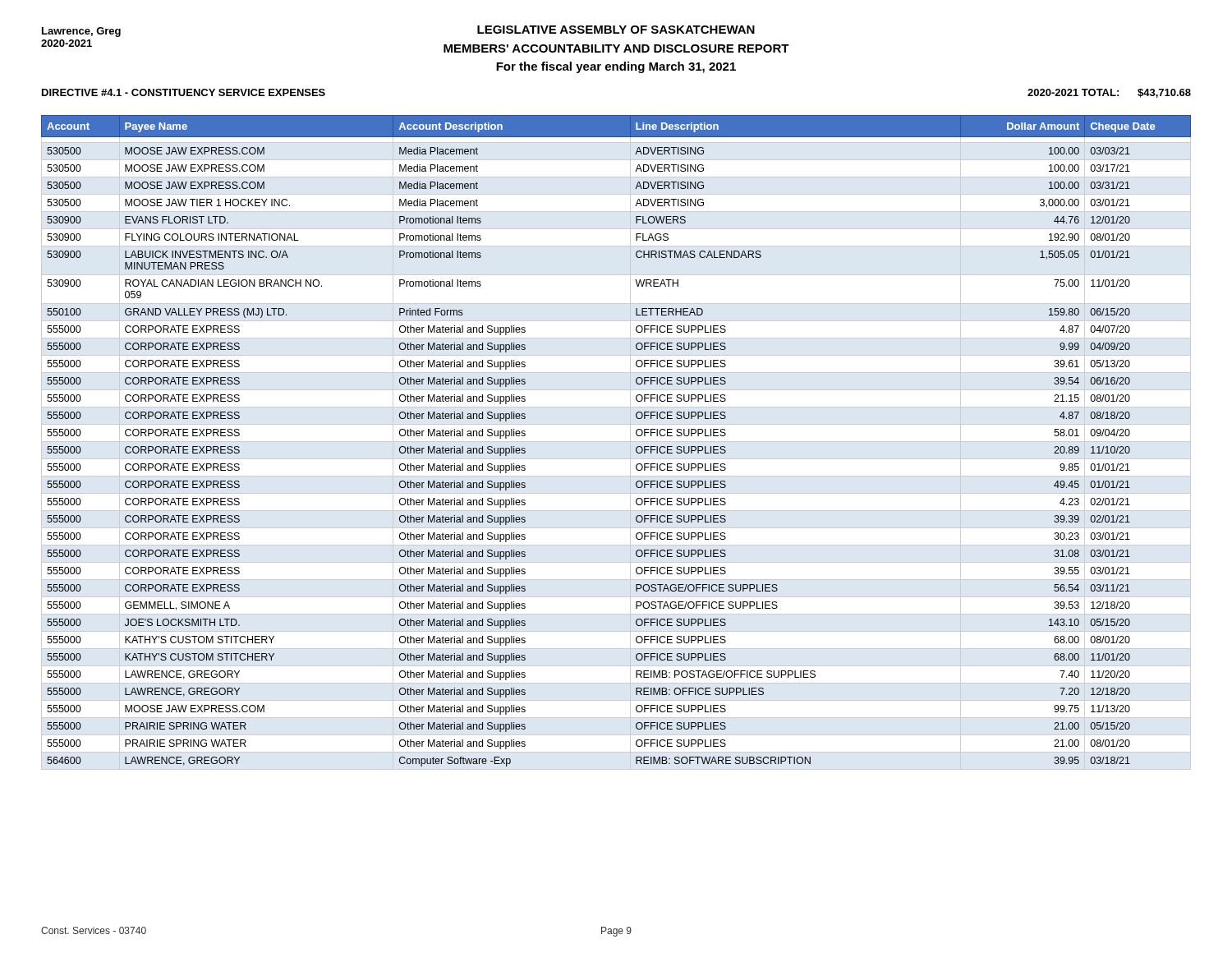Find the table that mentions "REIMB: POSTAGE/OFFICE SUPPLIES"
The image size is (1232, 953).
[x=616, y=442]
